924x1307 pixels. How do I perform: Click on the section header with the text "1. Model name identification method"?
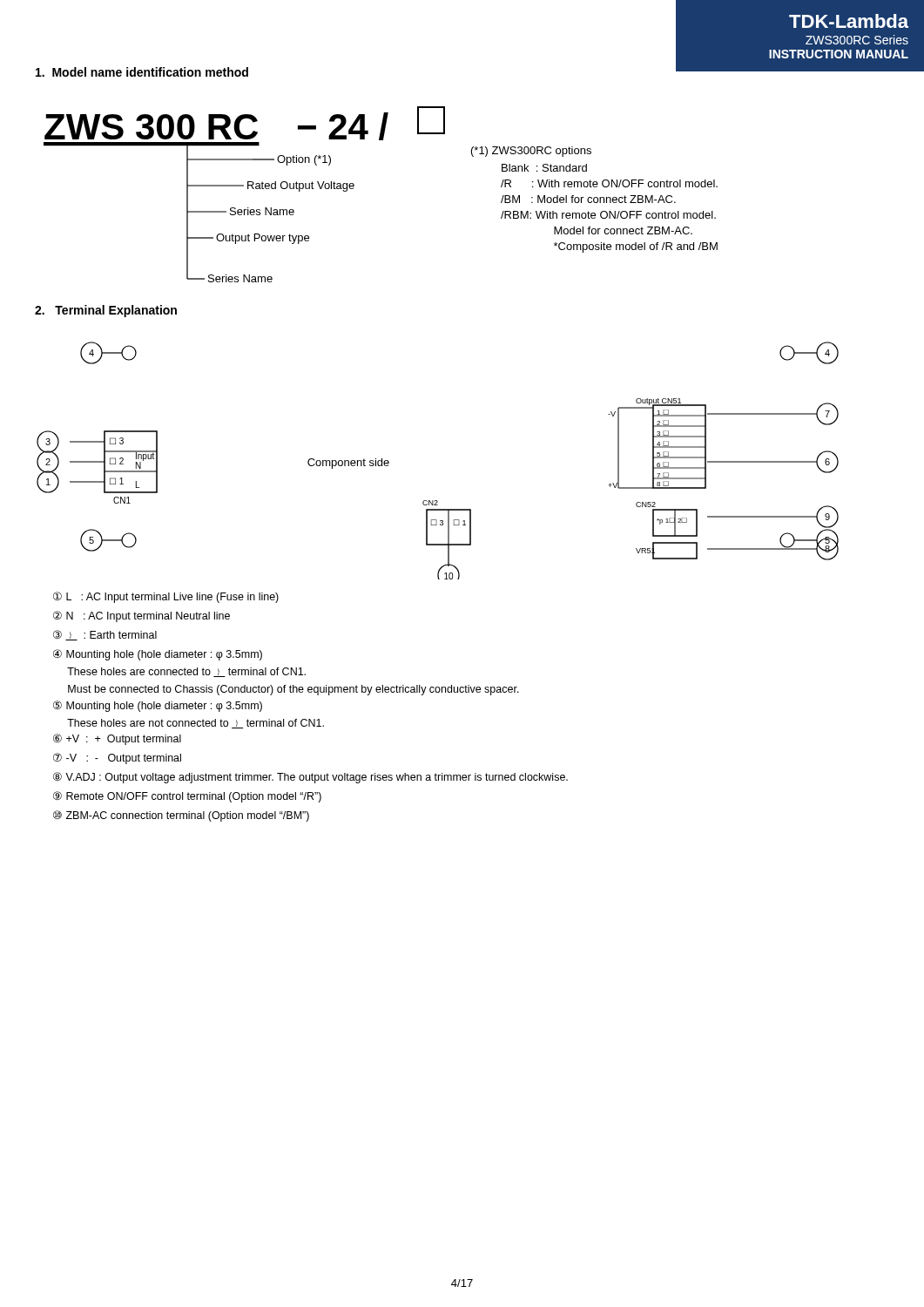pos(142,72)
